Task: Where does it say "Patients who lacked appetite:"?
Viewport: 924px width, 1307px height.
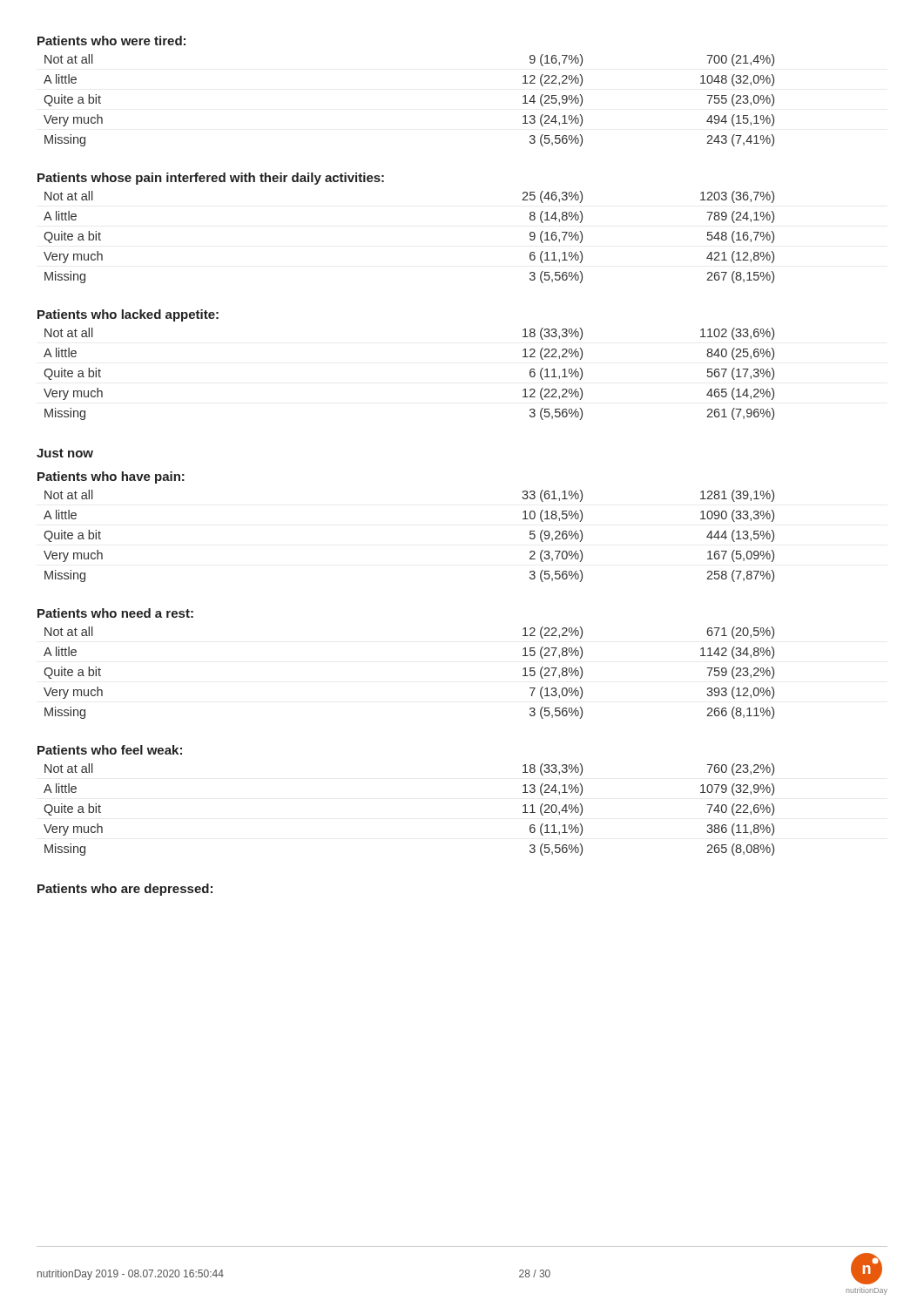Action: (x=128, y=314)
